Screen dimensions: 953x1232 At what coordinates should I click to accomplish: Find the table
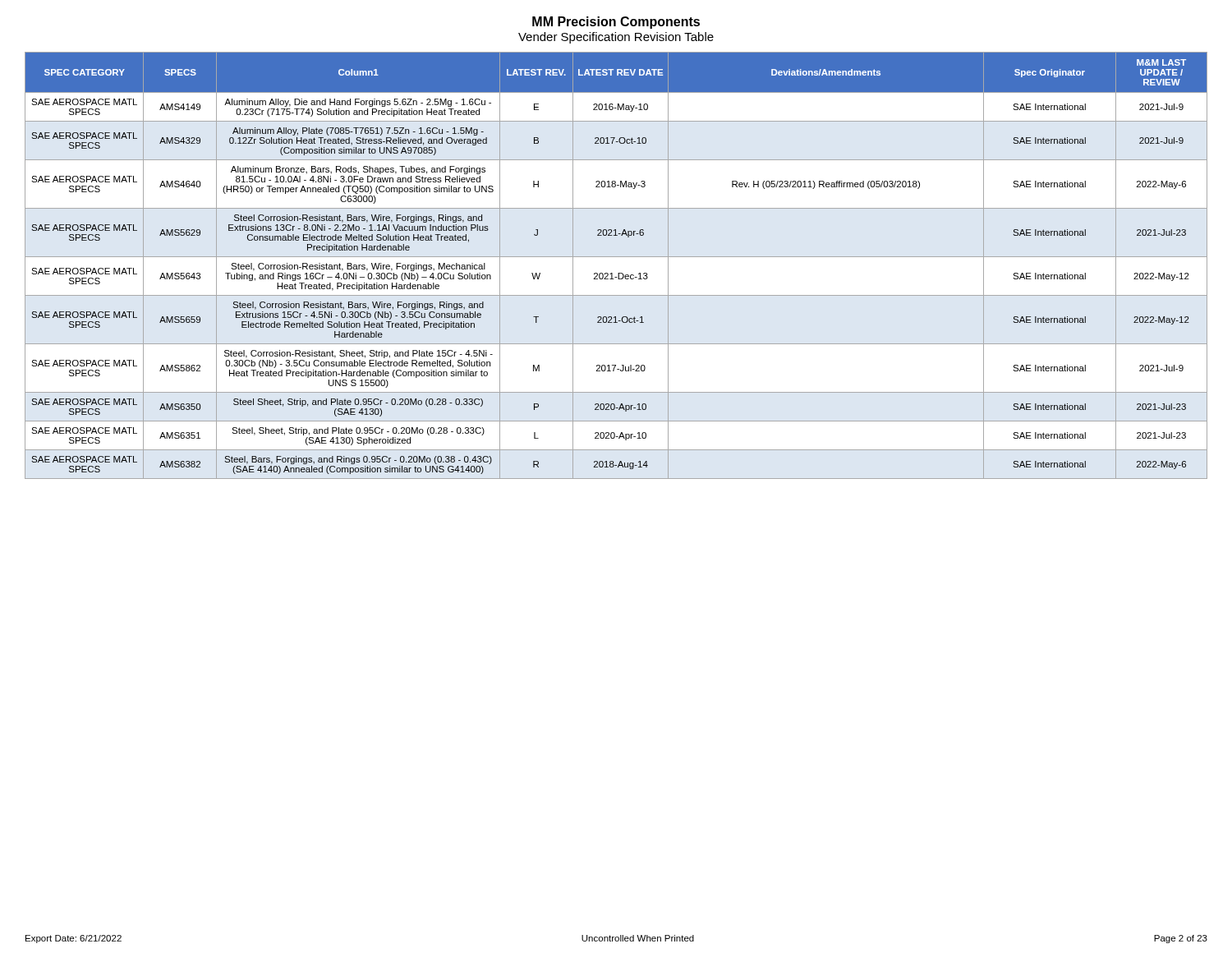[616, 265]
